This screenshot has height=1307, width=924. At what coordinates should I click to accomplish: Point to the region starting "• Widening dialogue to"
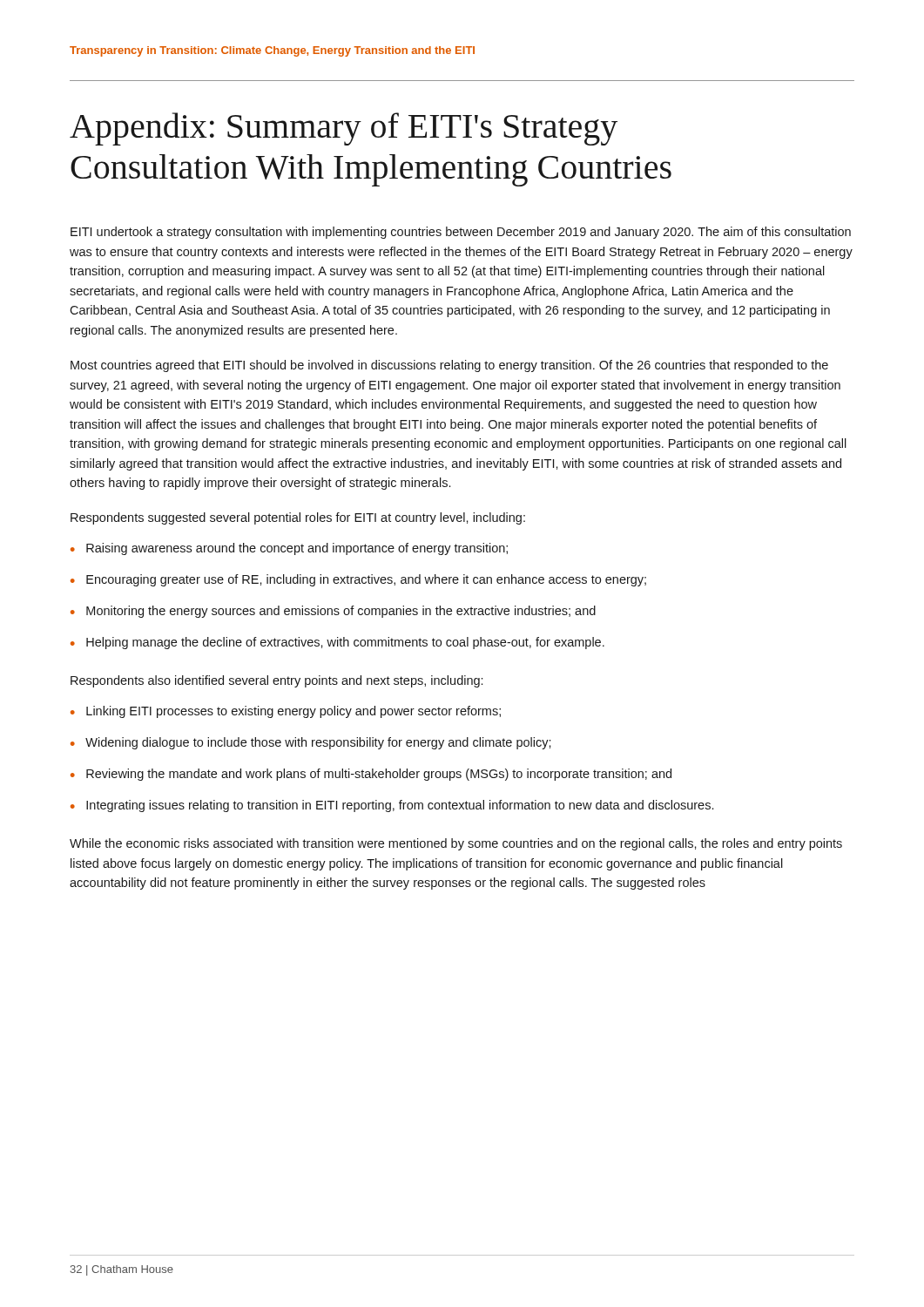click(462, 744)
